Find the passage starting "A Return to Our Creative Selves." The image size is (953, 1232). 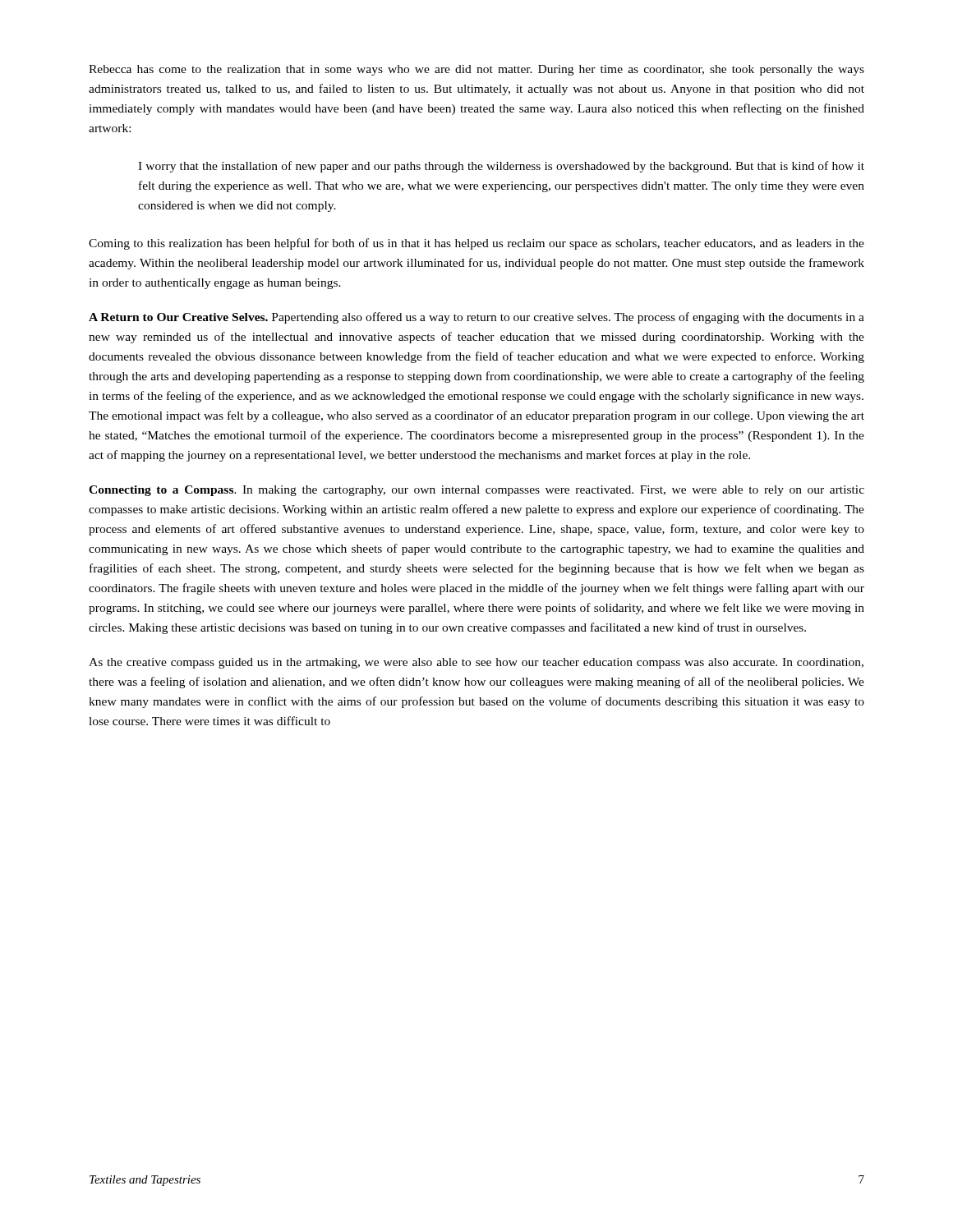pyautogui.click(x=476, y=386)
